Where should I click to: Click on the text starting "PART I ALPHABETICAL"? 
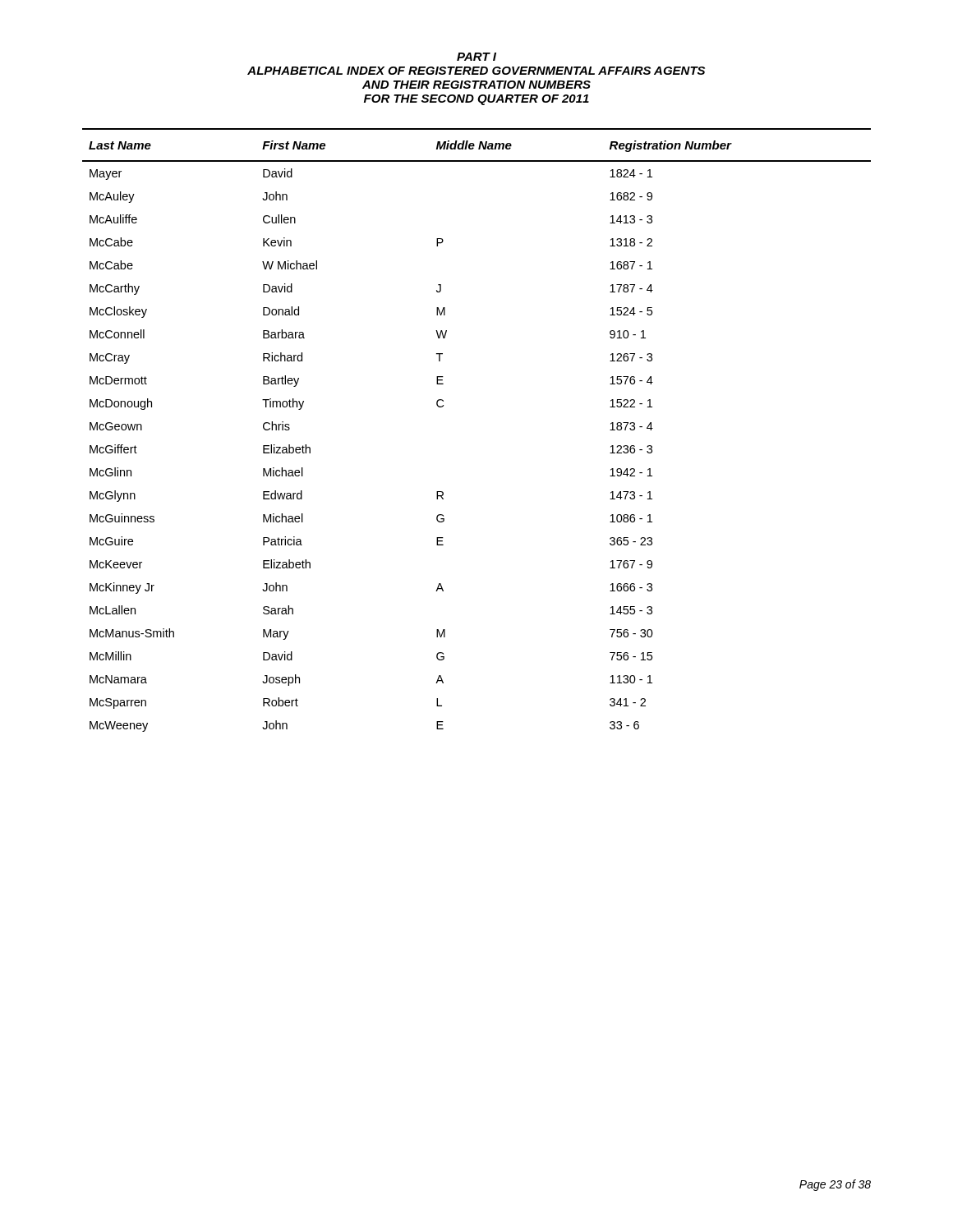tap(476, 77)
